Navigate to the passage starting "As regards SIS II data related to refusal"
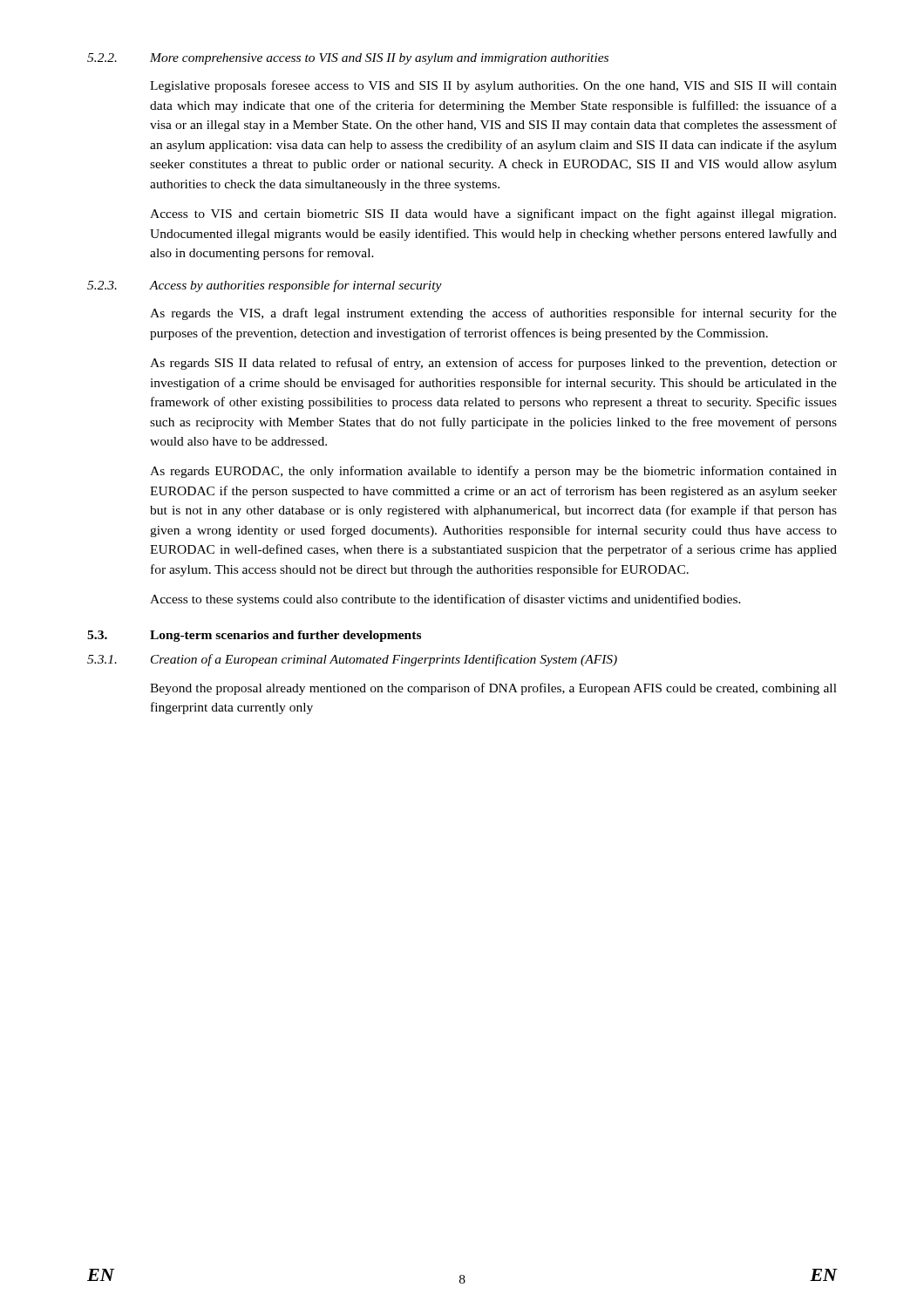 pos(493,402)
